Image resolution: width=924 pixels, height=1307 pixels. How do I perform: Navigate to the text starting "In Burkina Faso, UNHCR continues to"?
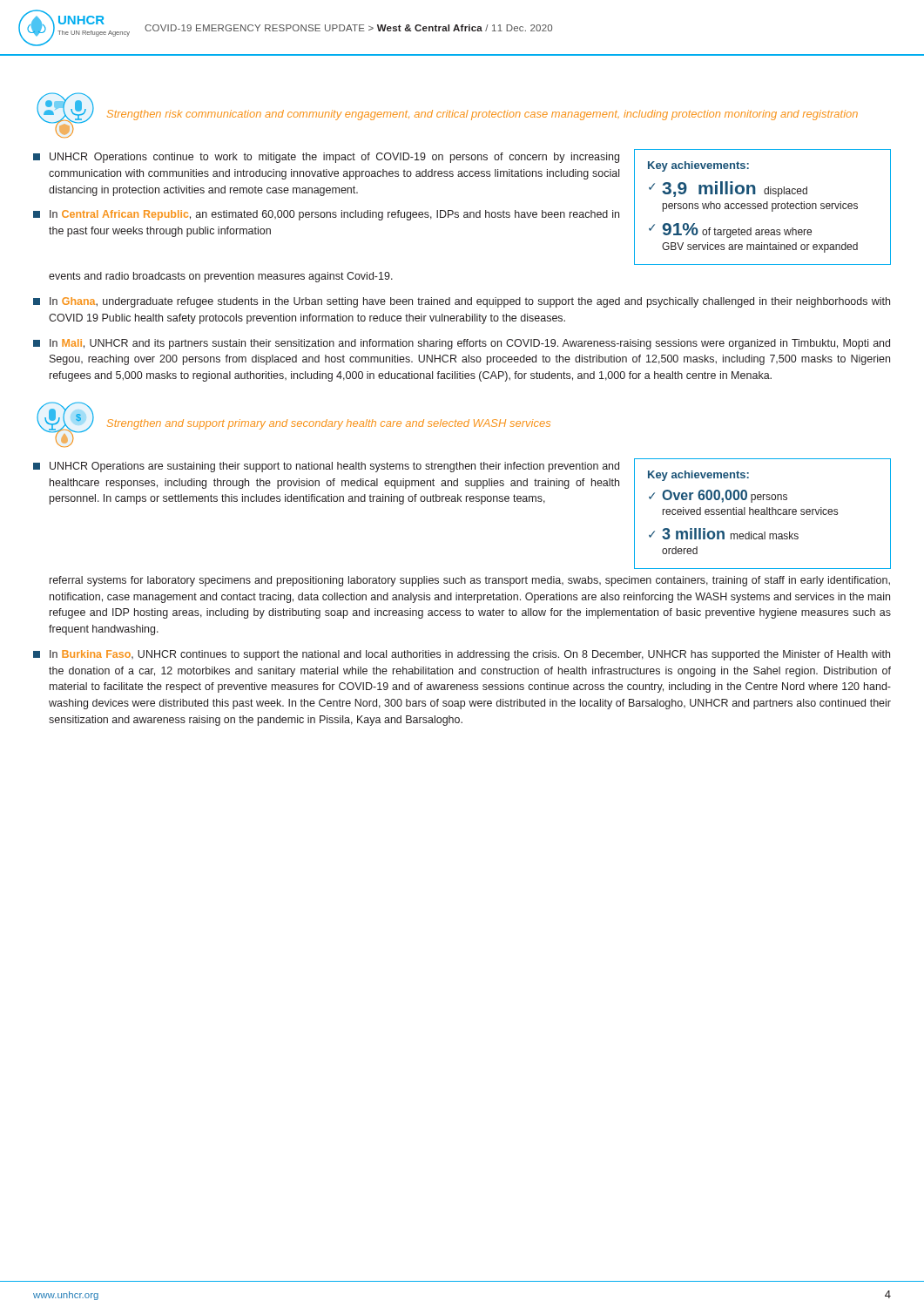[x=462, y=687]
